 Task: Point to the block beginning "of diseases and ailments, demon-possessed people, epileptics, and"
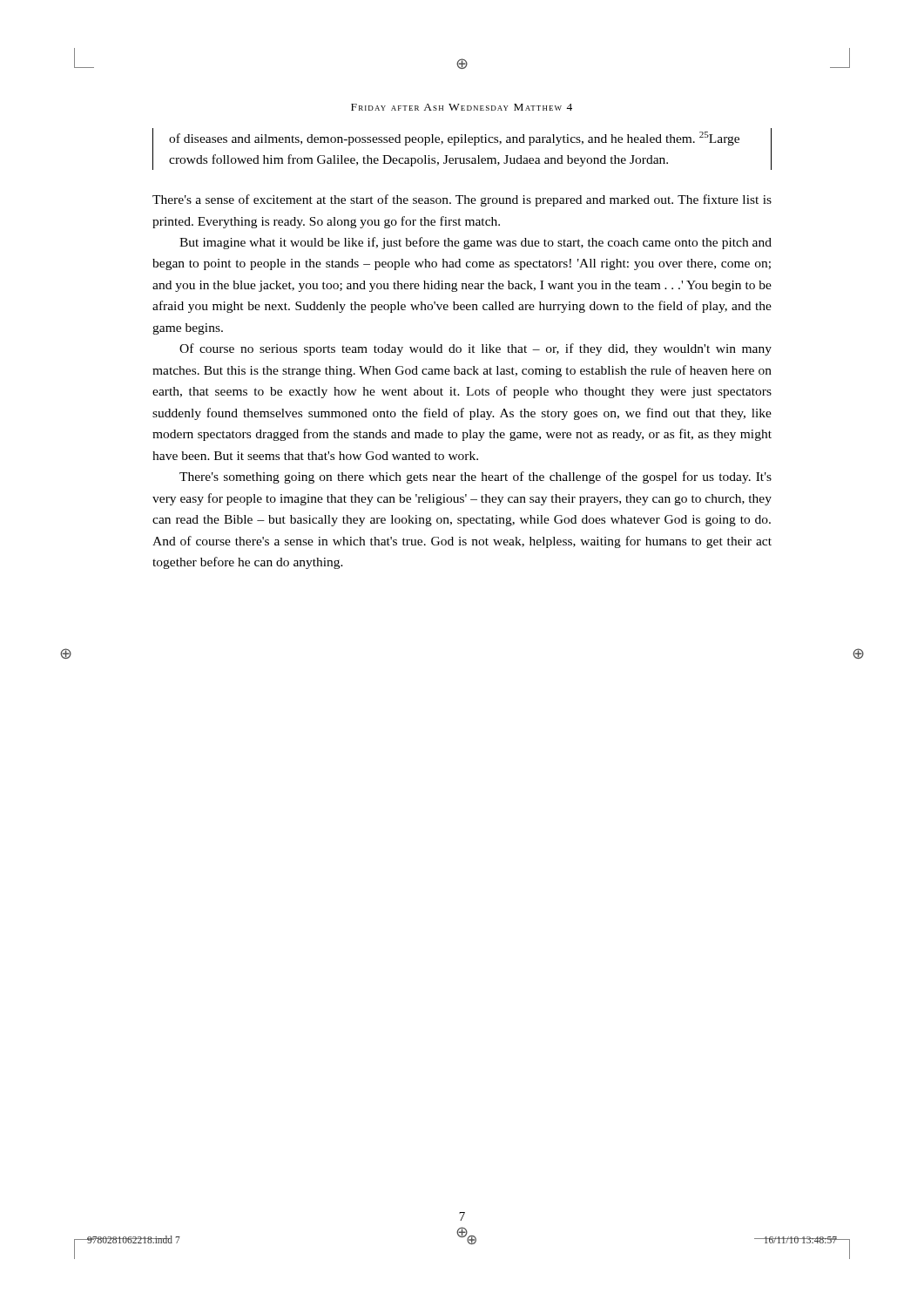(x=454, y=148)
